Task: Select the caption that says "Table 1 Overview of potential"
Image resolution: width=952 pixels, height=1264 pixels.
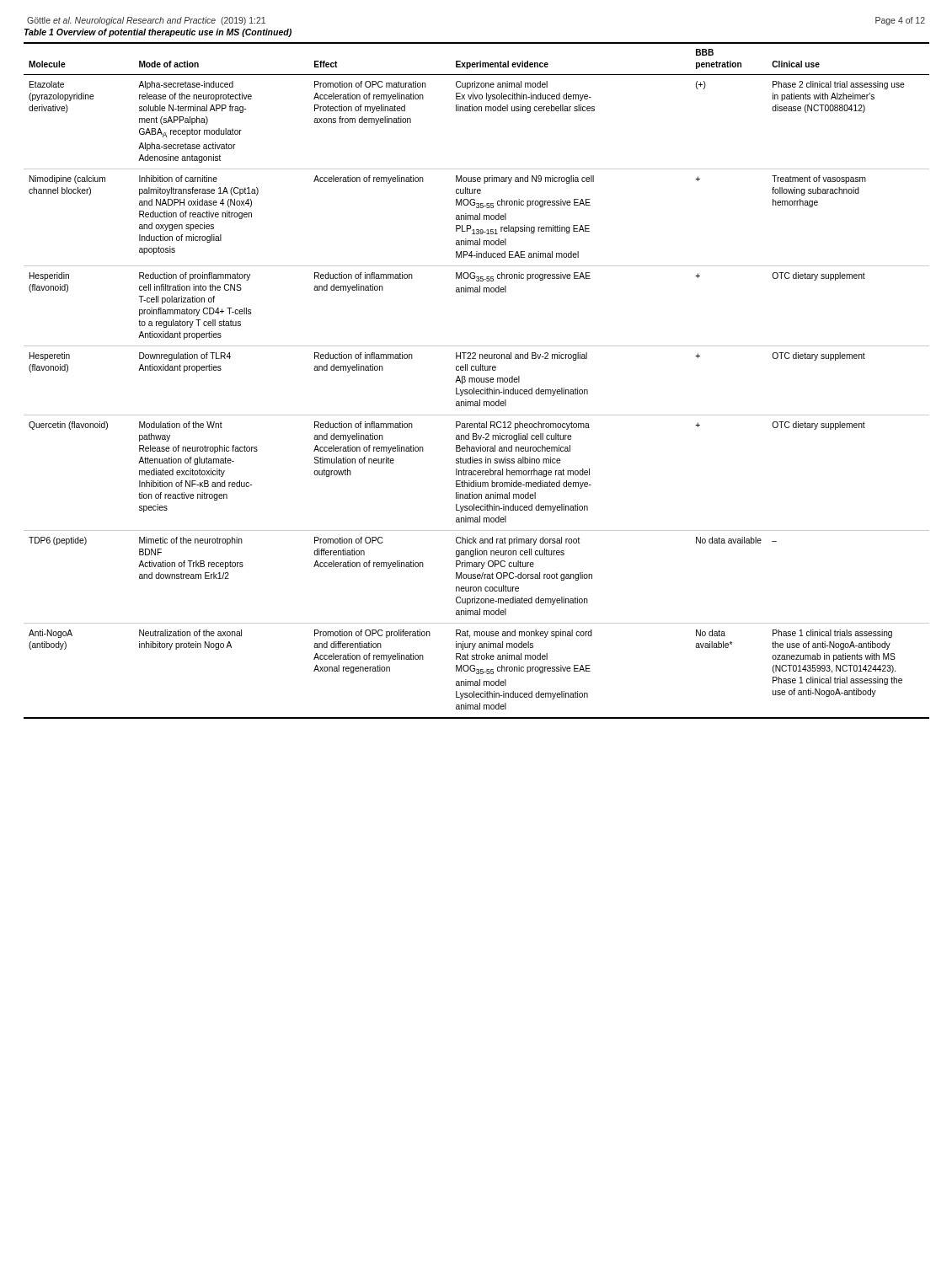Action: [158, 32]
